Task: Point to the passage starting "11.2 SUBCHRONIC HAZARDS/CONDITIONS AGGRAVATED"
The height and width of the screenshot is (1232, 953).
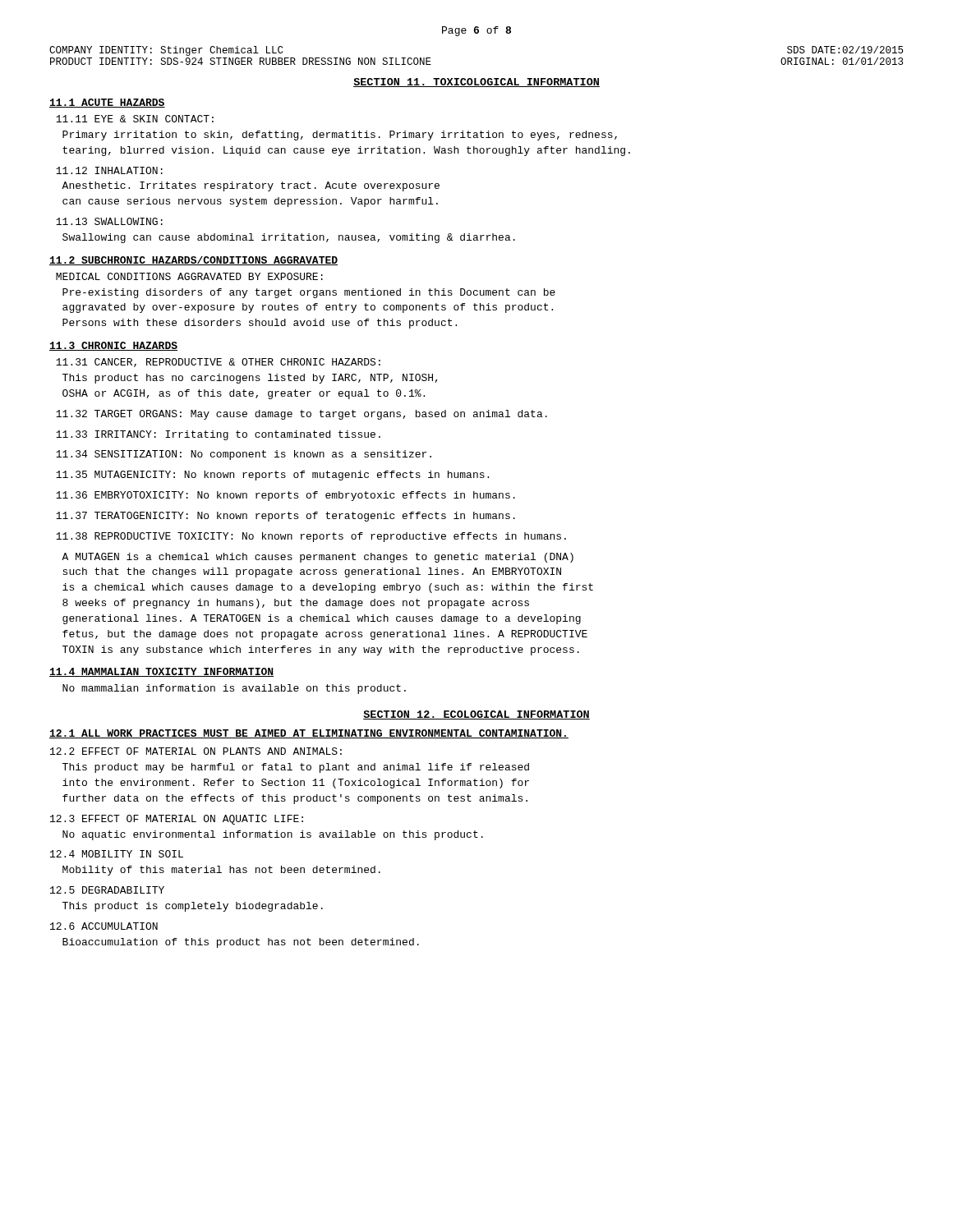Action: [194, 261]
